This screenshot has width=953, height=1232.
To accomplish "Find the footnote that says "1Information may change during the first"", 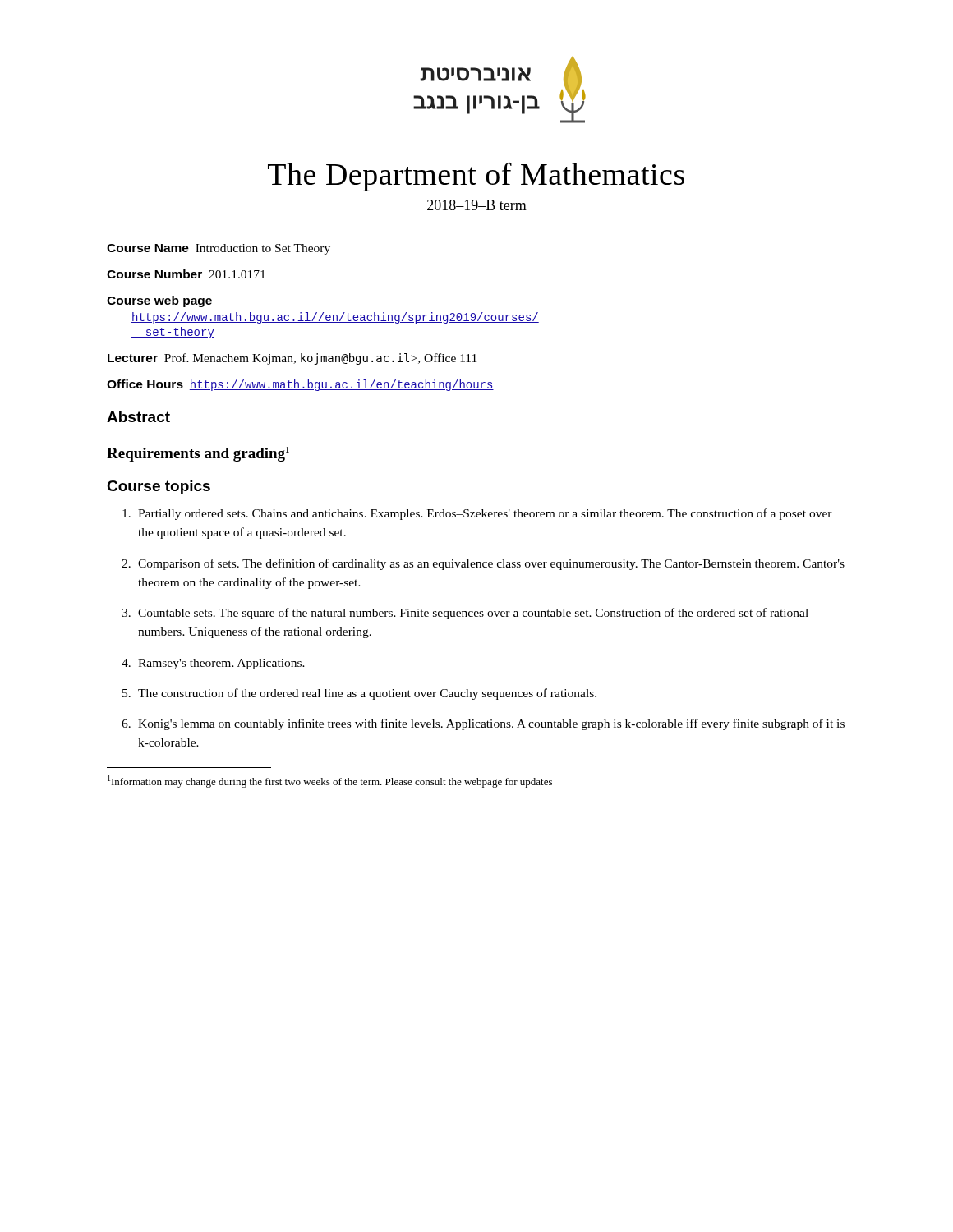I will point(330,780).
